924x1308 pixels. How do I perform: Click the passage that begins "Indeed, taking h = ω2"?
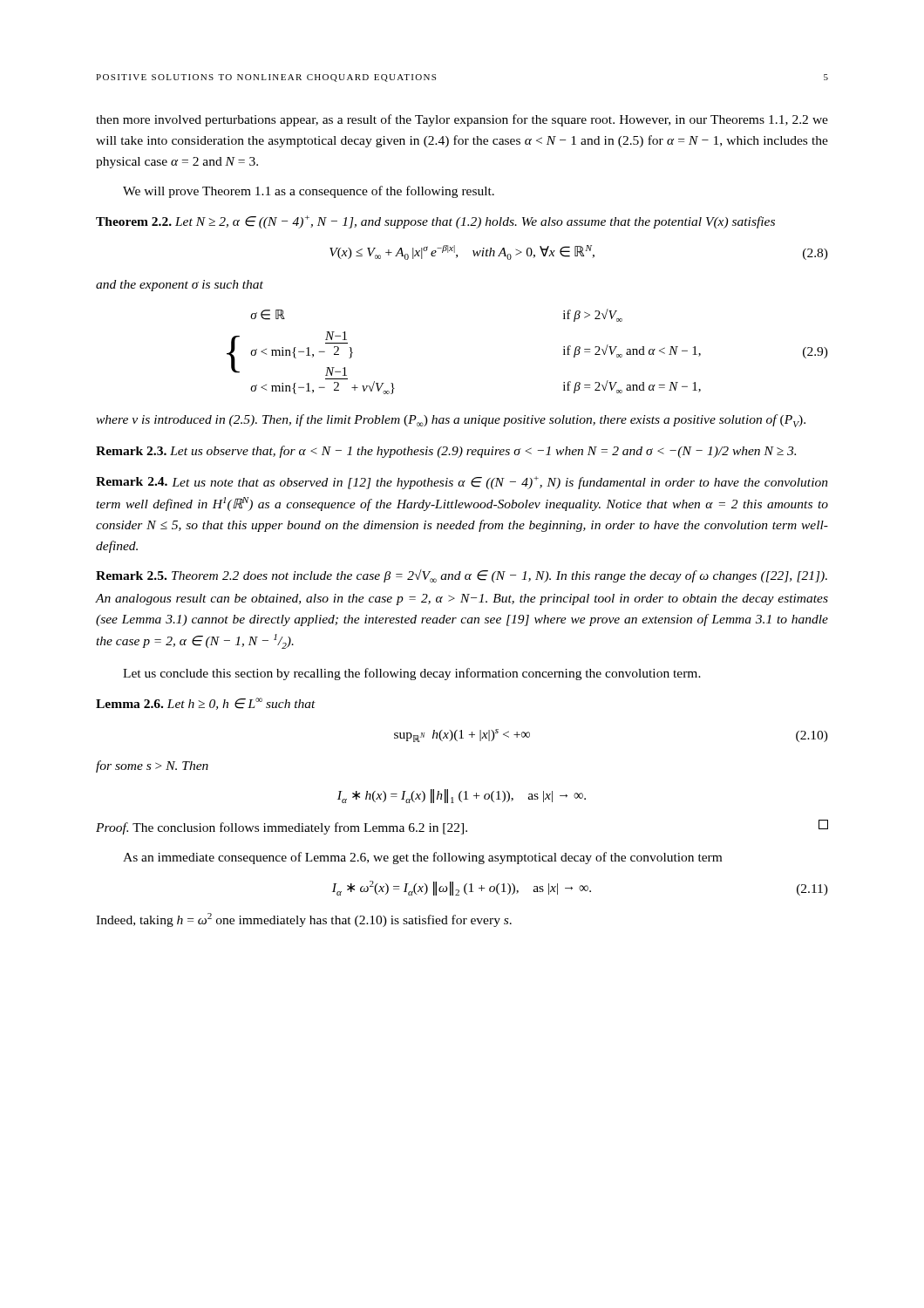pyautogui.click(x=462, y=920)
